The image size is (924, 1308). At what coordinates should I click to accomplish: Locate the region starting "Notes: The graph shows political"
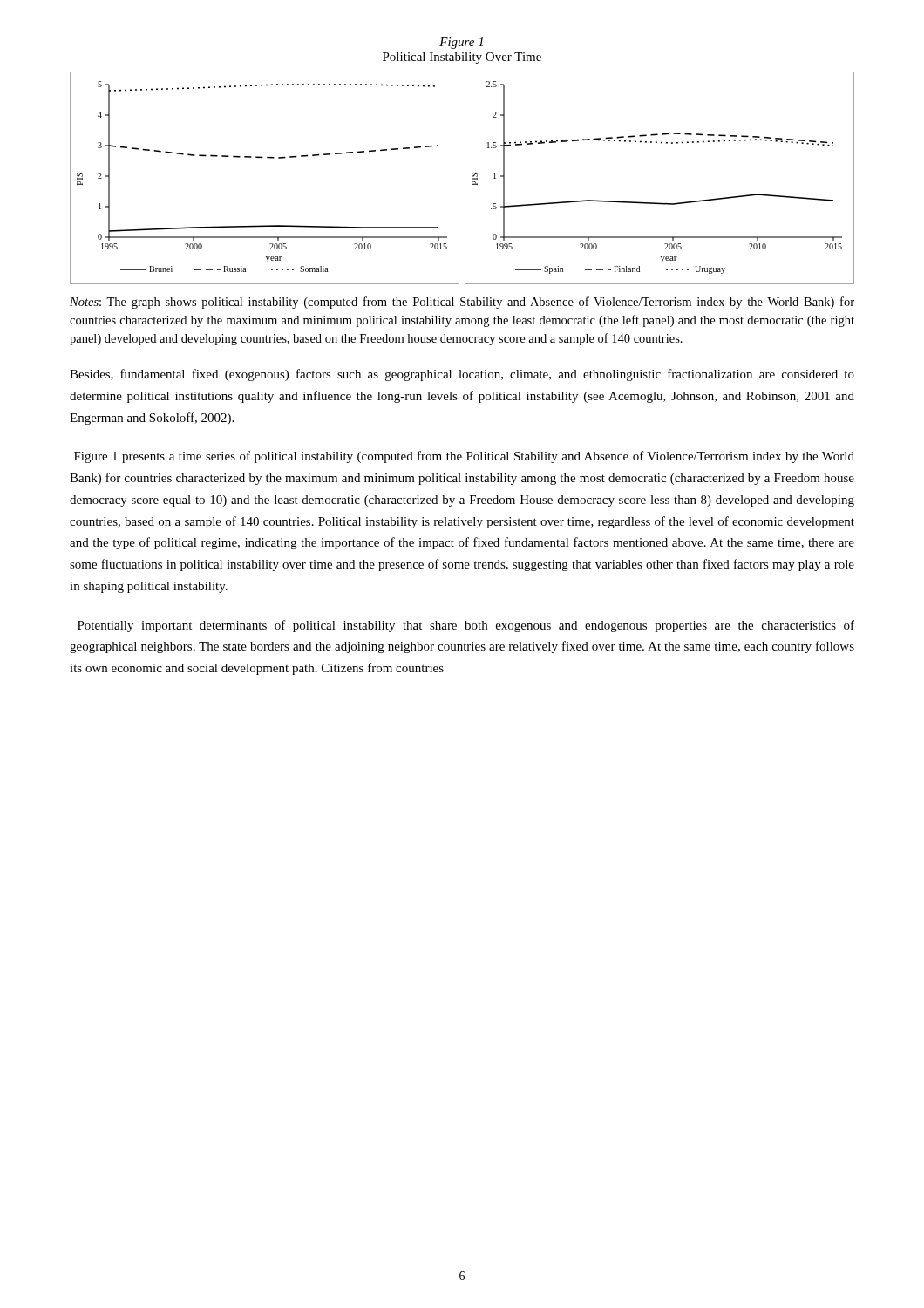(462, 320)
